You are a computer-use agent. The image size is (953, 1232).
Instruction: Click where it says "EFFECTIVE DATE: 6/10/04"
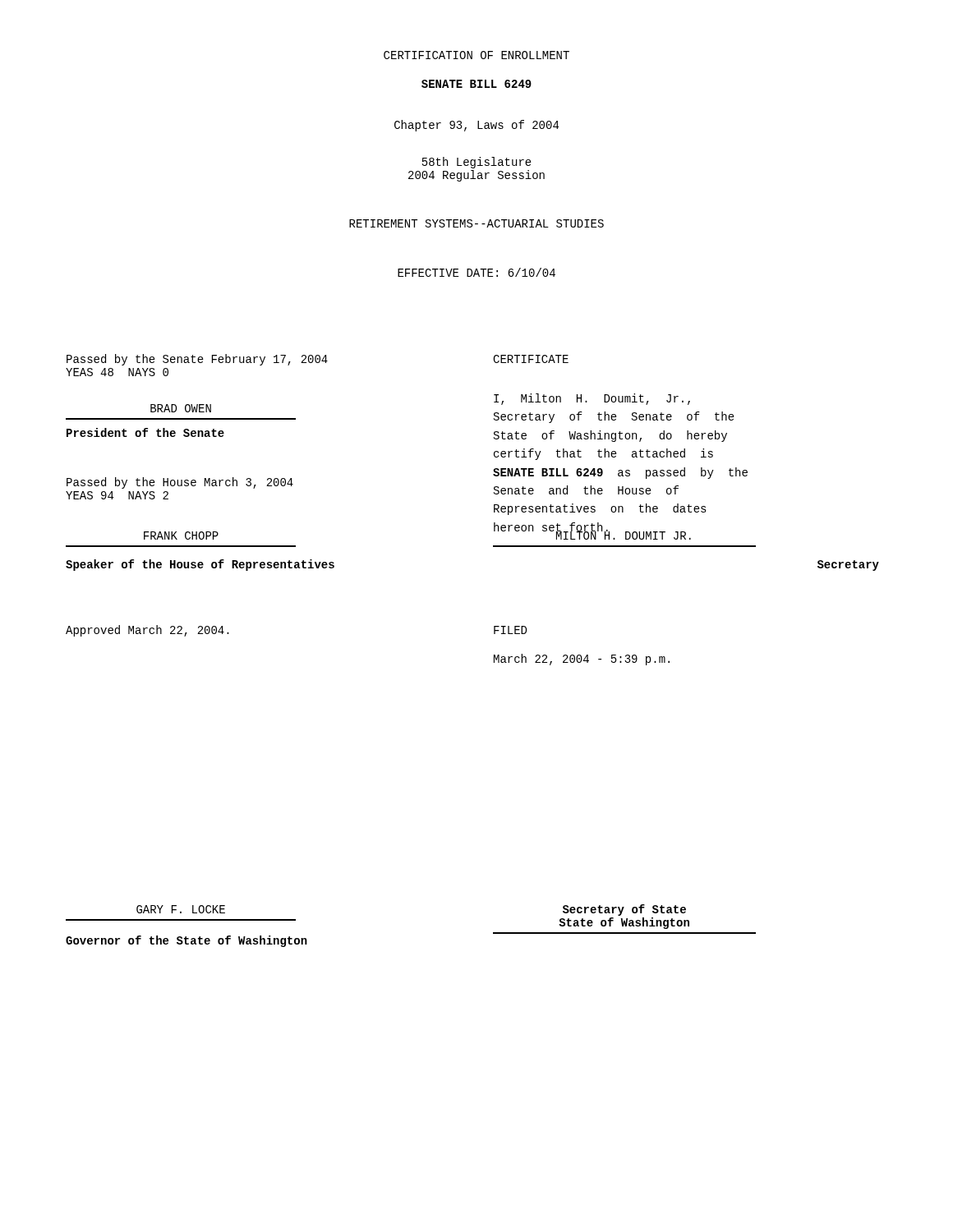click(476, 274)
